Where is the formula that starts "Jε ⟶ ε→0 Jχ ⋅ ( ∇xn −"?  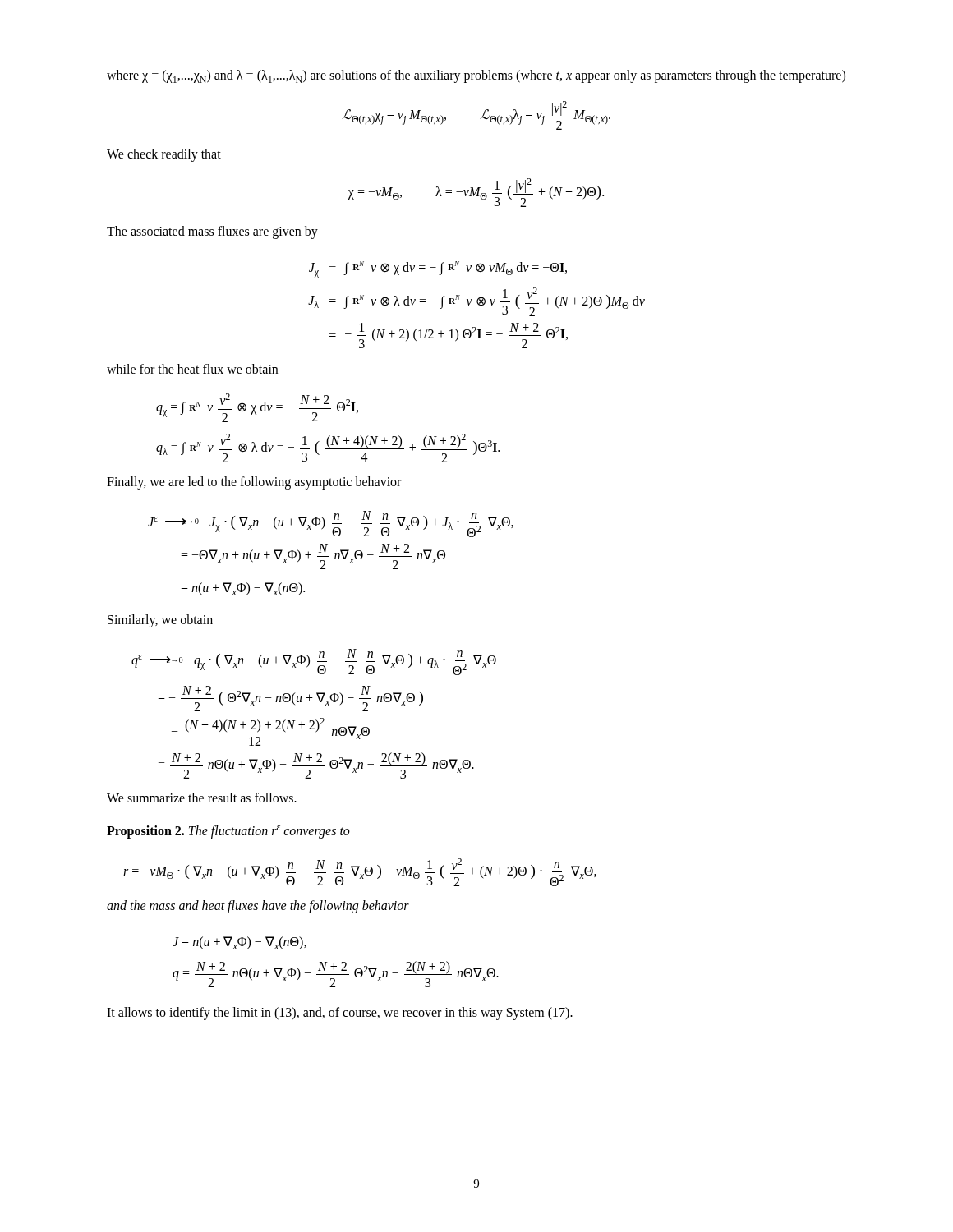click(x=331, y=524)
